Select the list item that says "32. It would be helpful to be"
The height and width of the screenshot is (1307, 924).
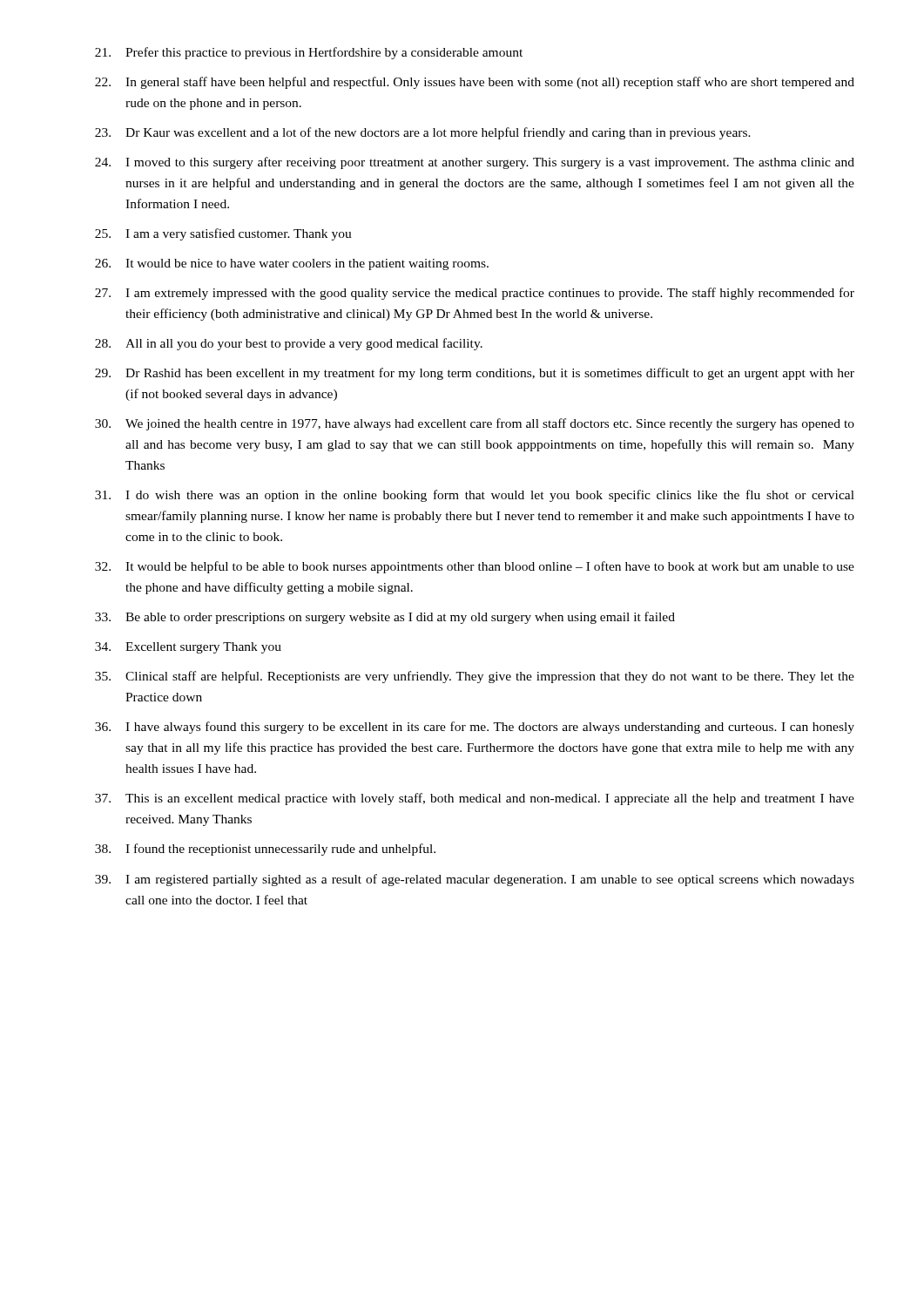point(462,577)
